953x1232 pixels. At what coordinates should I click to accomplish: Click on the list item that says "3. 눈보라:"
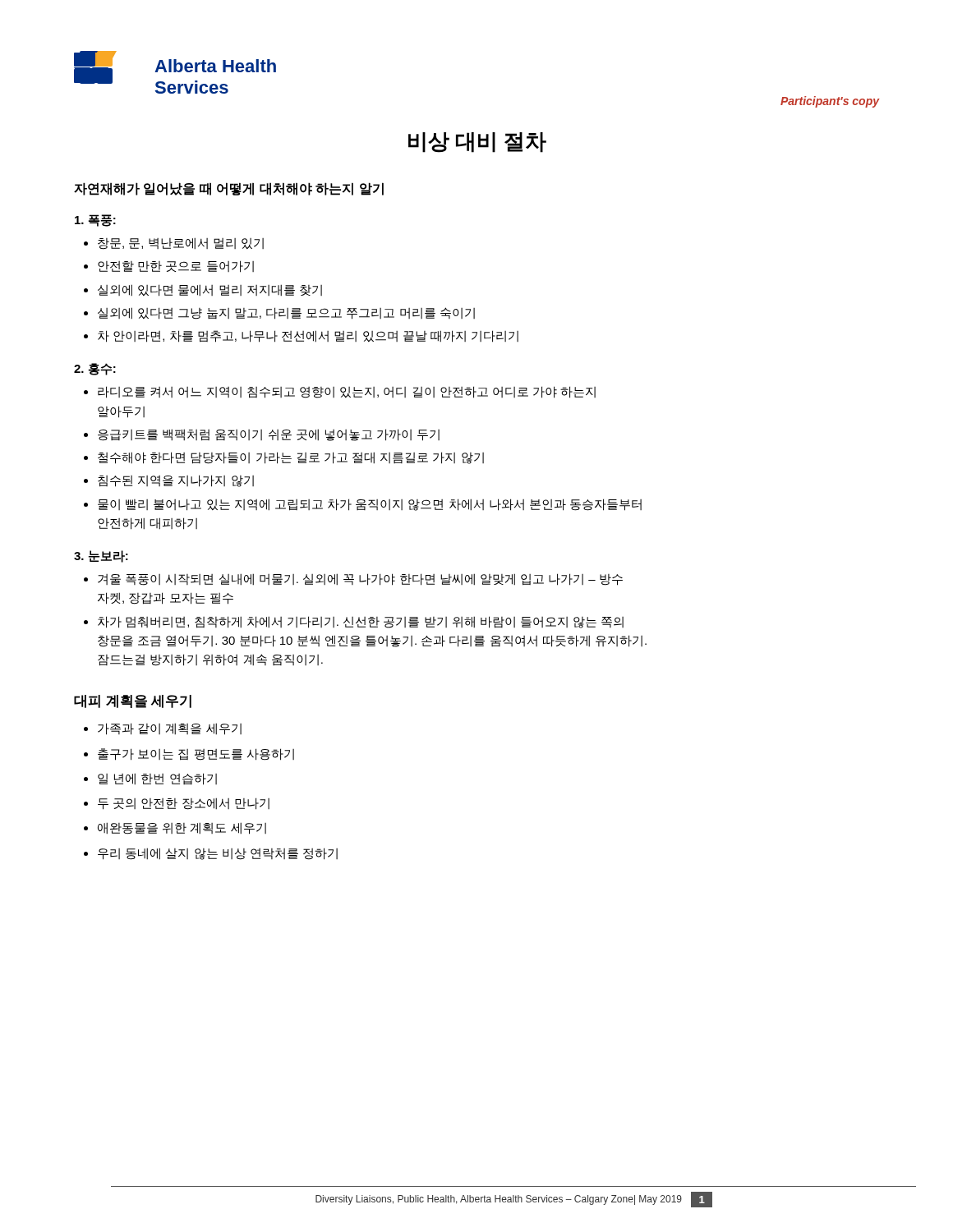101,556
